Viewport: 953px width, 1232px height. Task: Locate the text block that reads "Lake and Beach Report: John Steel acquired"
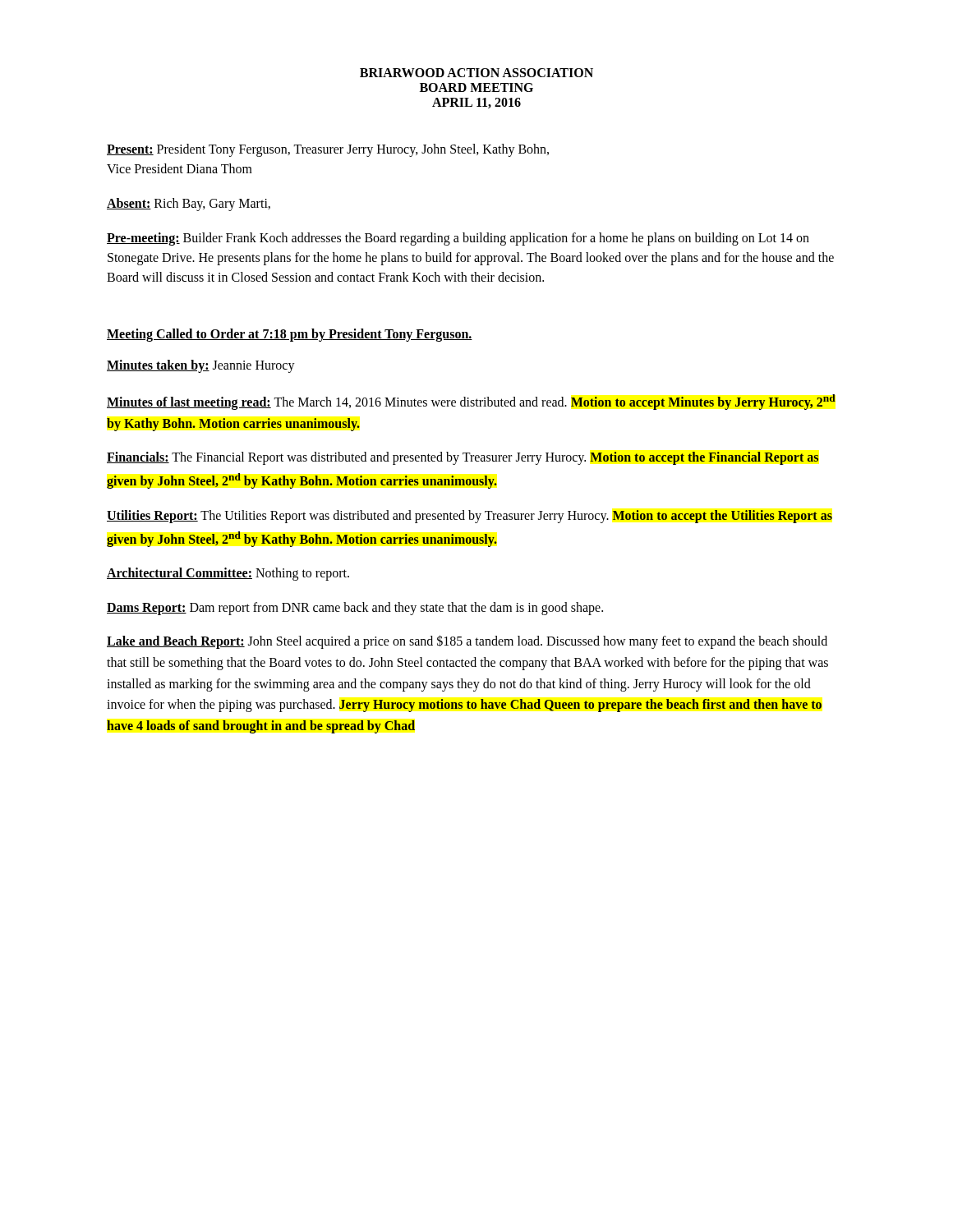[x=476, y=684]
